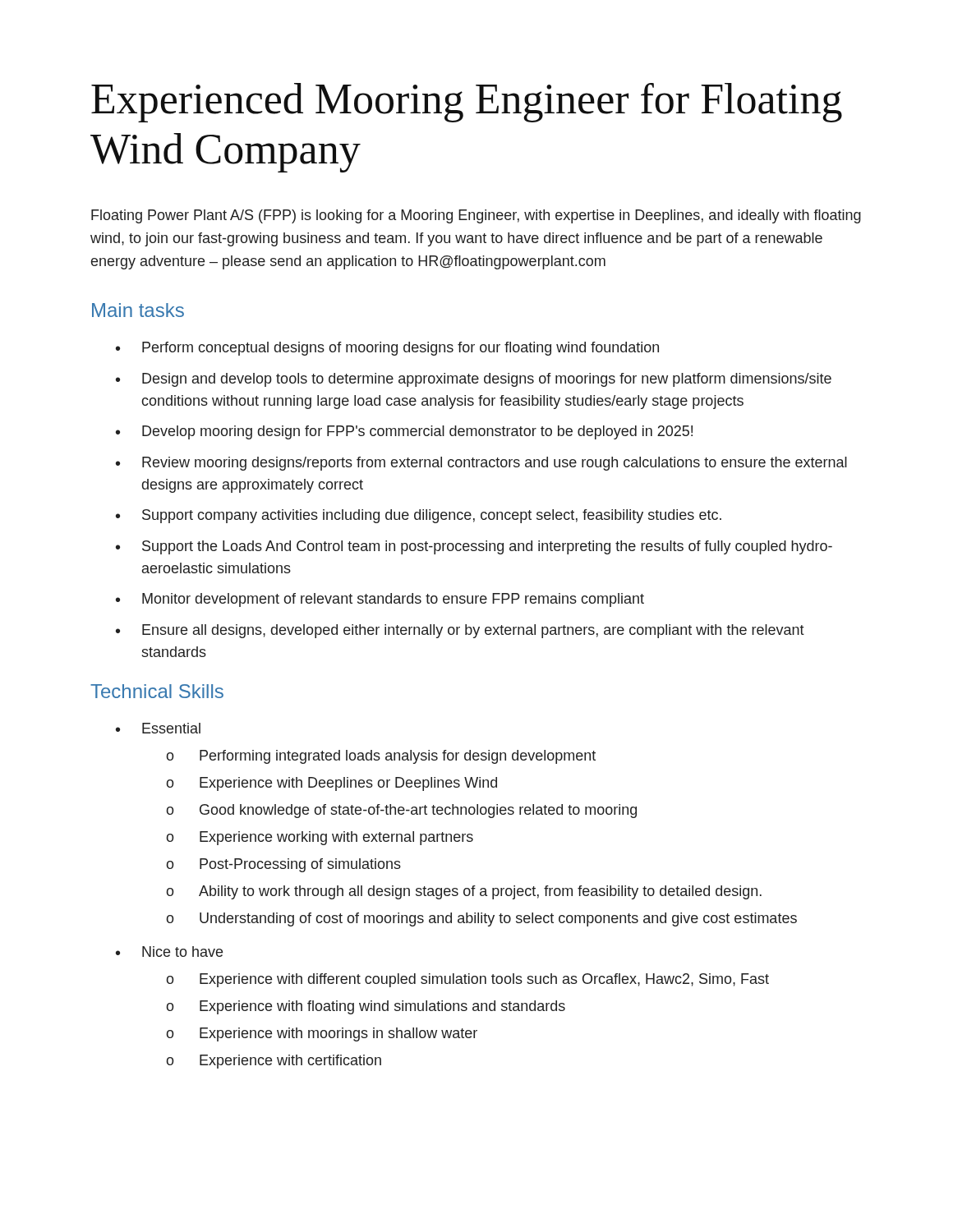Find the text block with the text "Floating Power Plant A/S (FPP)"
953x1232 pixels.
pyautogui.click(x=476, y=238)
